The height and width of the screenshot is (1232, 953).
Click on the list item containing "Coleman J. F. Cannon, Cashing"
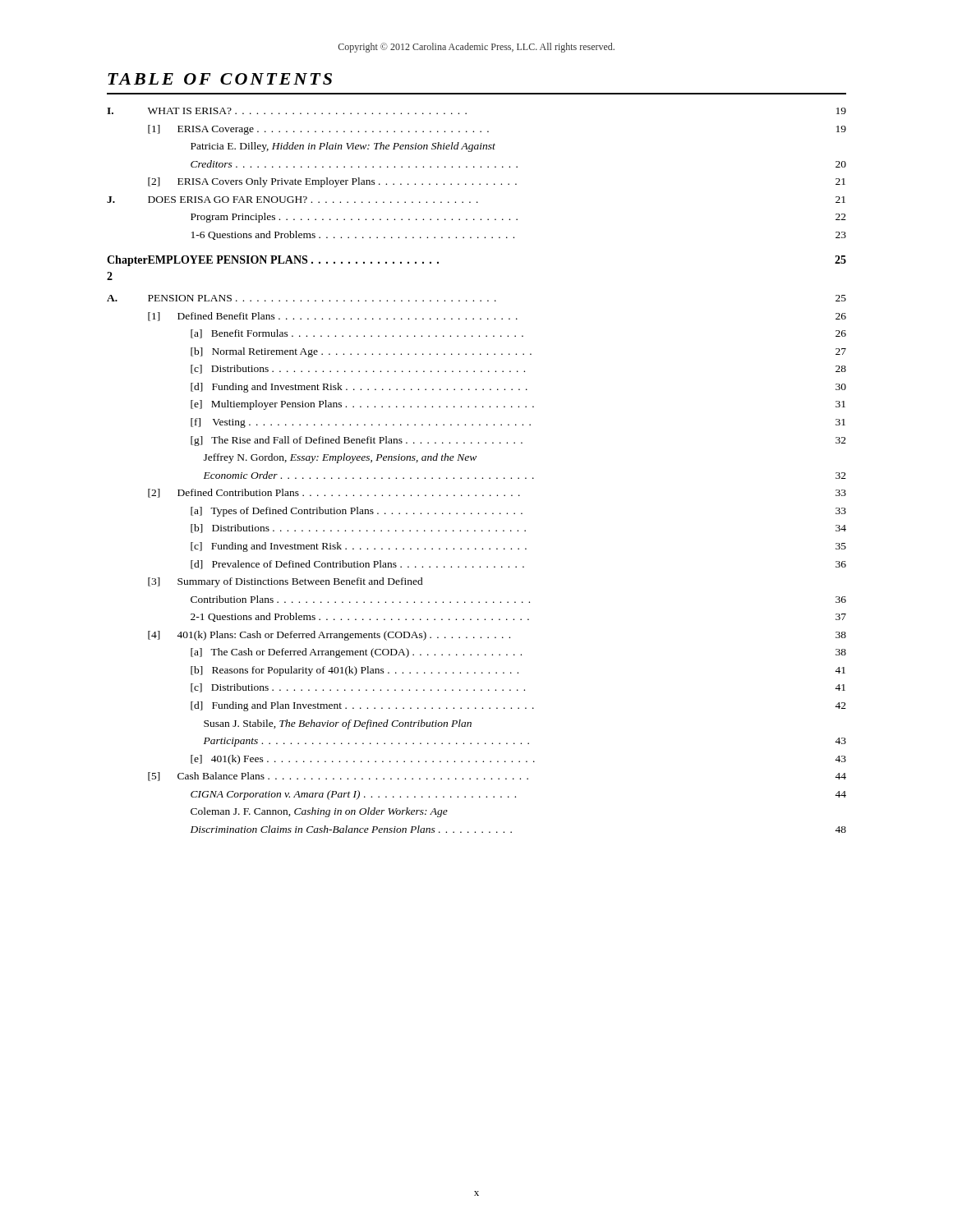(x=319, y=812)
